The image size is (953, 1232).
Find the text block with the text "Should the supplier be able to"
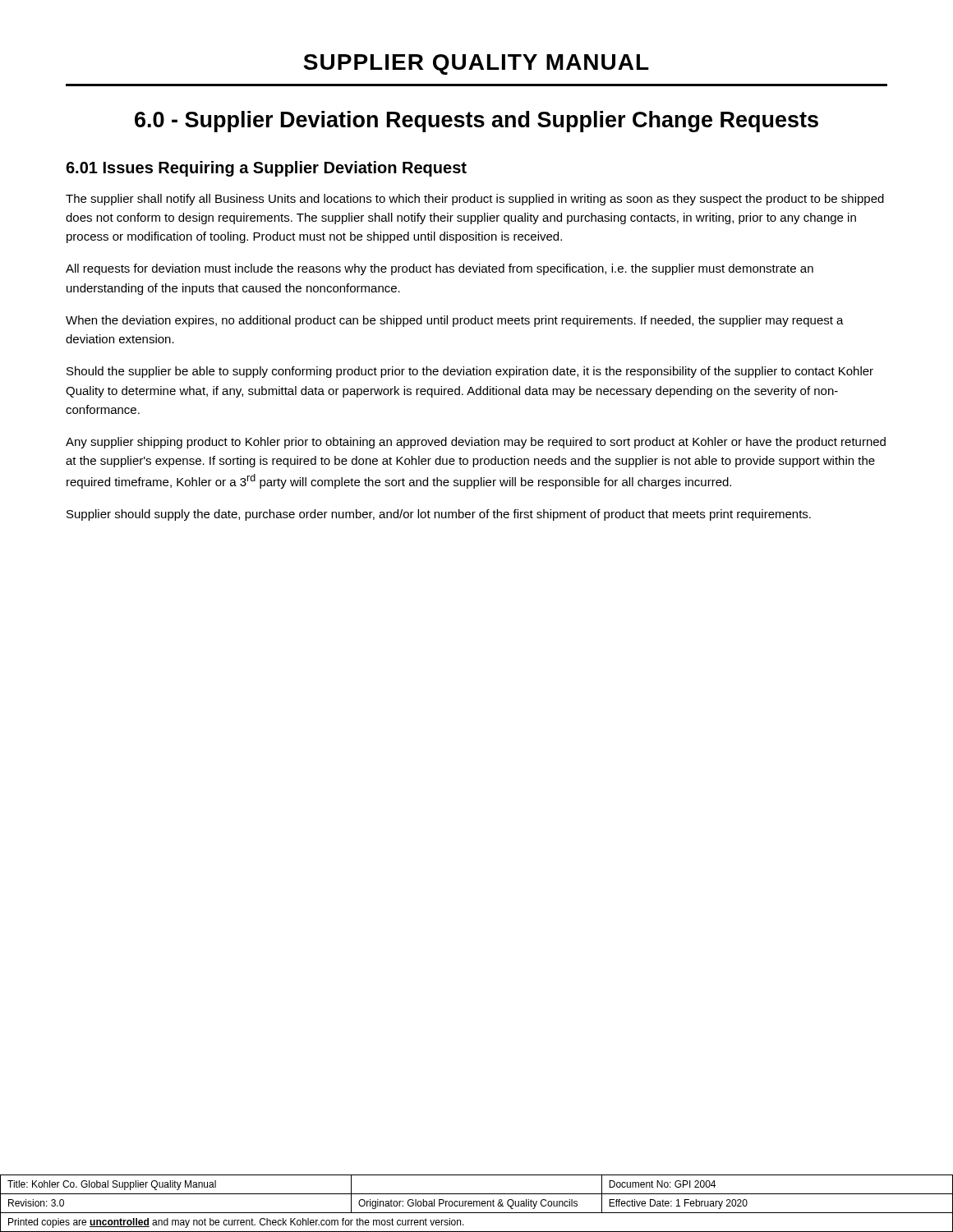470,390
